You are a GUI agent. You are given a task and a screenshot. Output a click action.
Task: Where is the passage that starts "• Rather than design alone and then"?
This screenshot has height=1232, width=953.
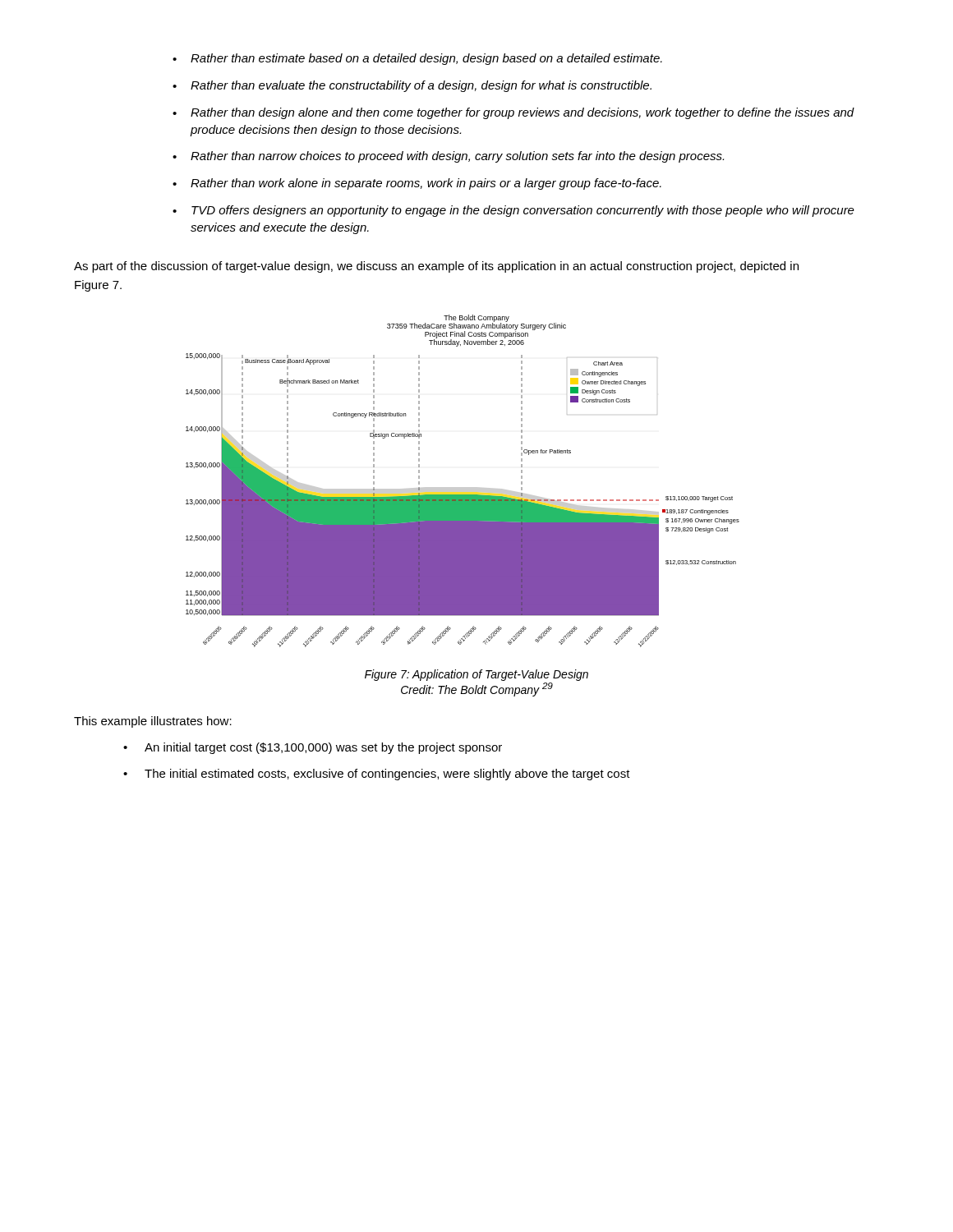(526, 121)
